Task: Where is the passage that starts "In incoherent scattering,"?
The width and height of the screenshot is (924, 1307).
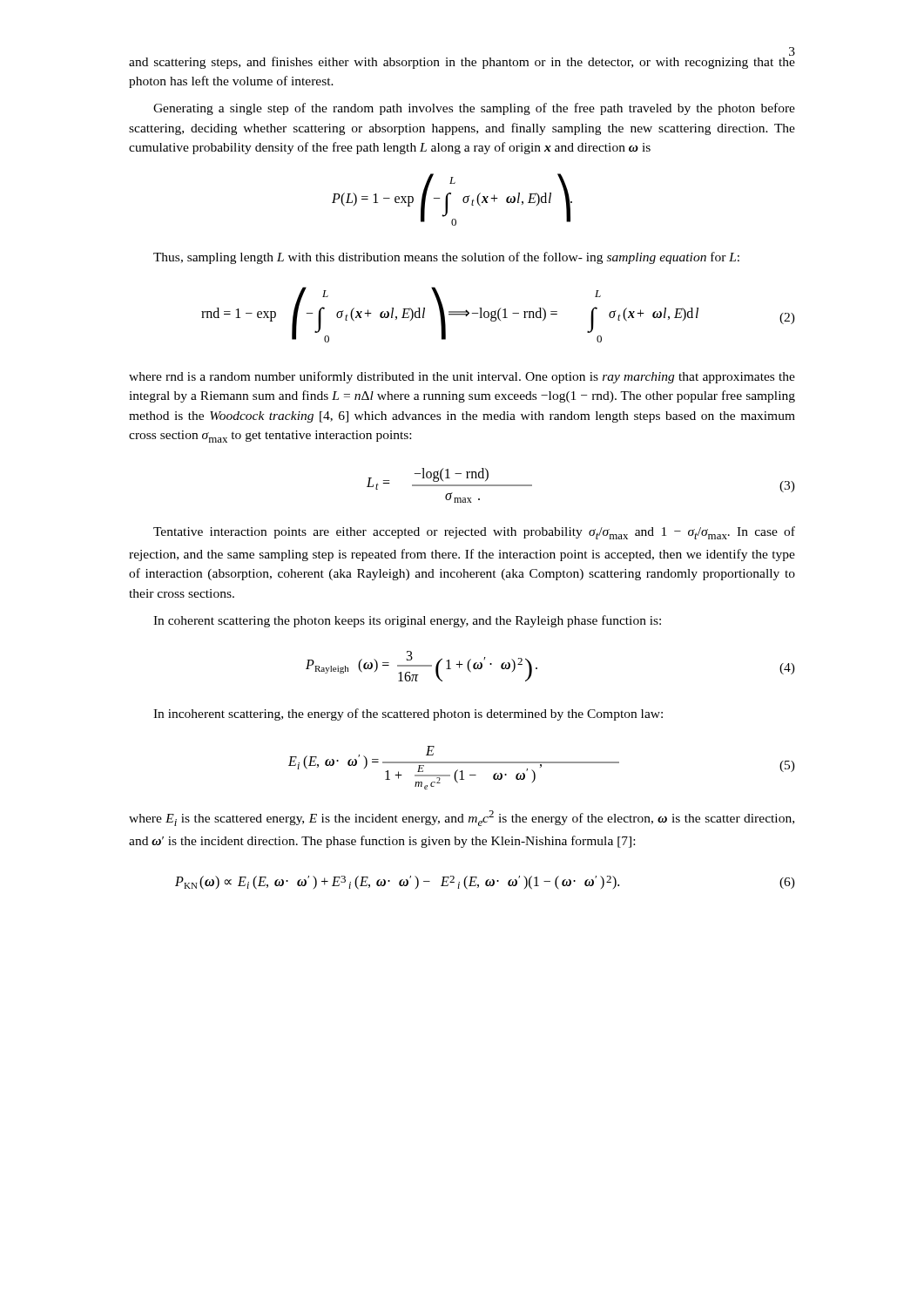Action: (409, 713)
